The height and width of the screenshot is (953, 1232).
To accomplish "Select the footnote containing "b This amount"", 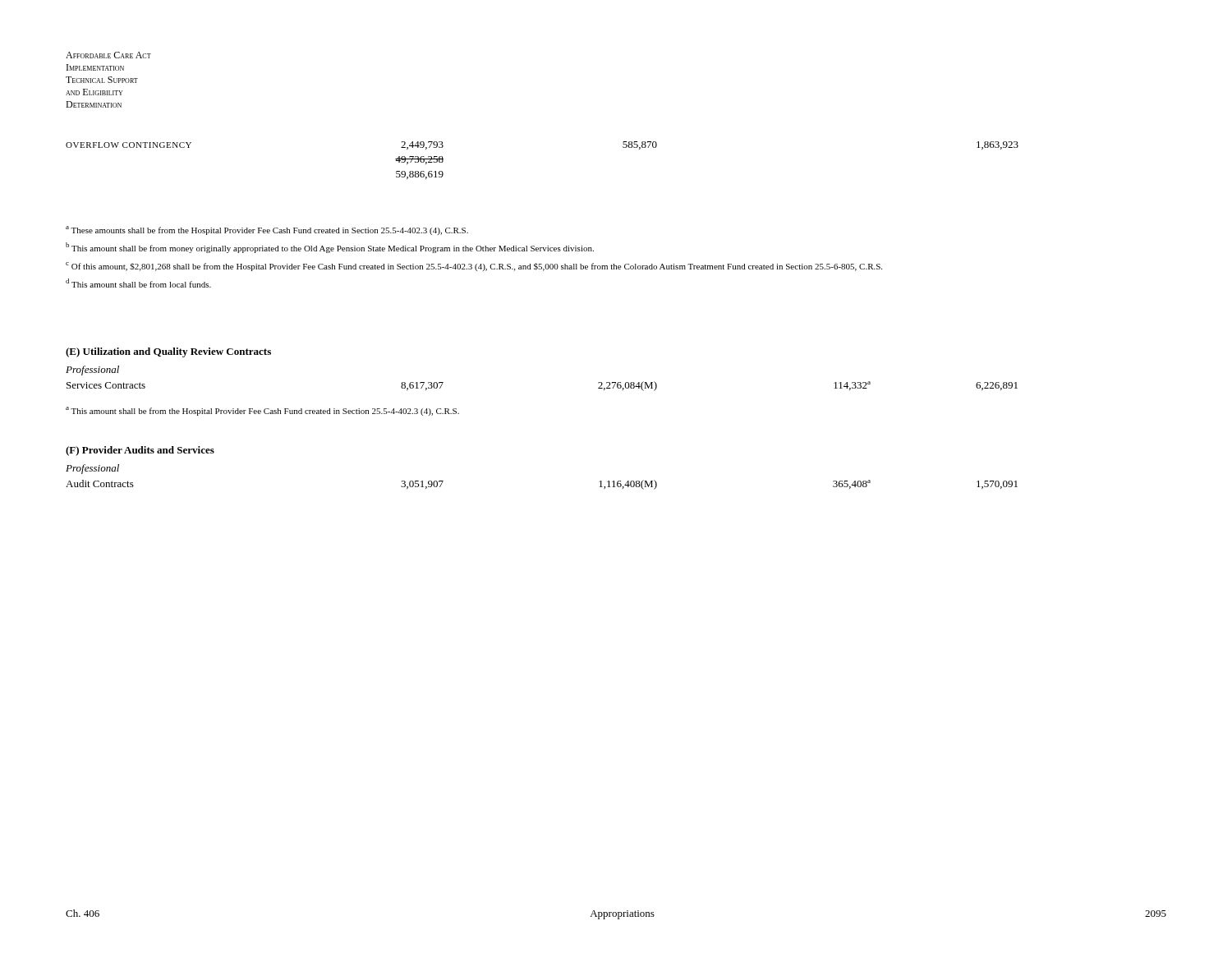I will click(330, 247).
